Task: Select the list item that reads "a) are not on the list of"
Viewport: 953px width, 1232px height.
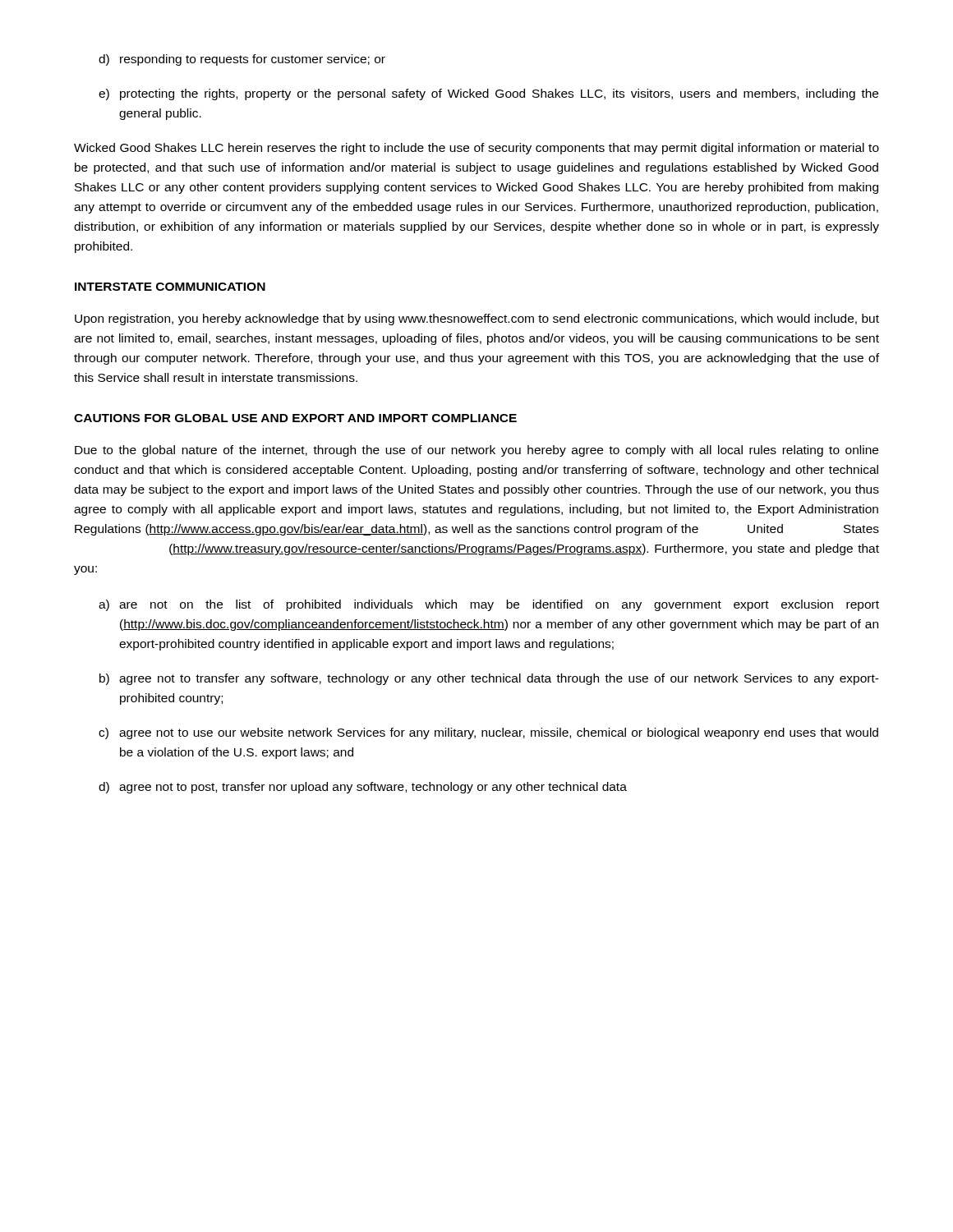Action: click(476, 625)
